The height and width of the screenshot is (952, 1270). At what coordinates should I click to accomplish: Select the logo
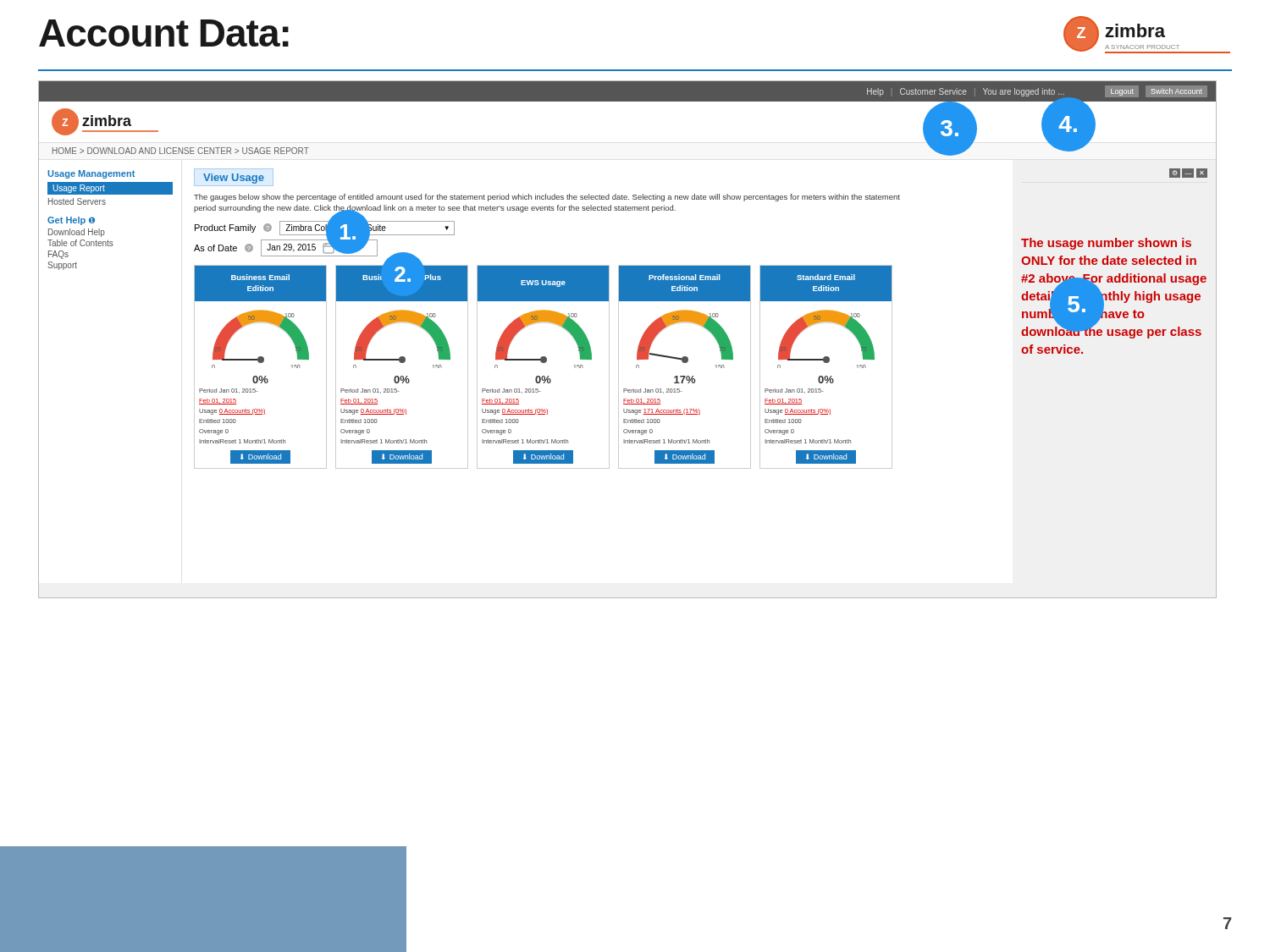tap(1147, 34)
